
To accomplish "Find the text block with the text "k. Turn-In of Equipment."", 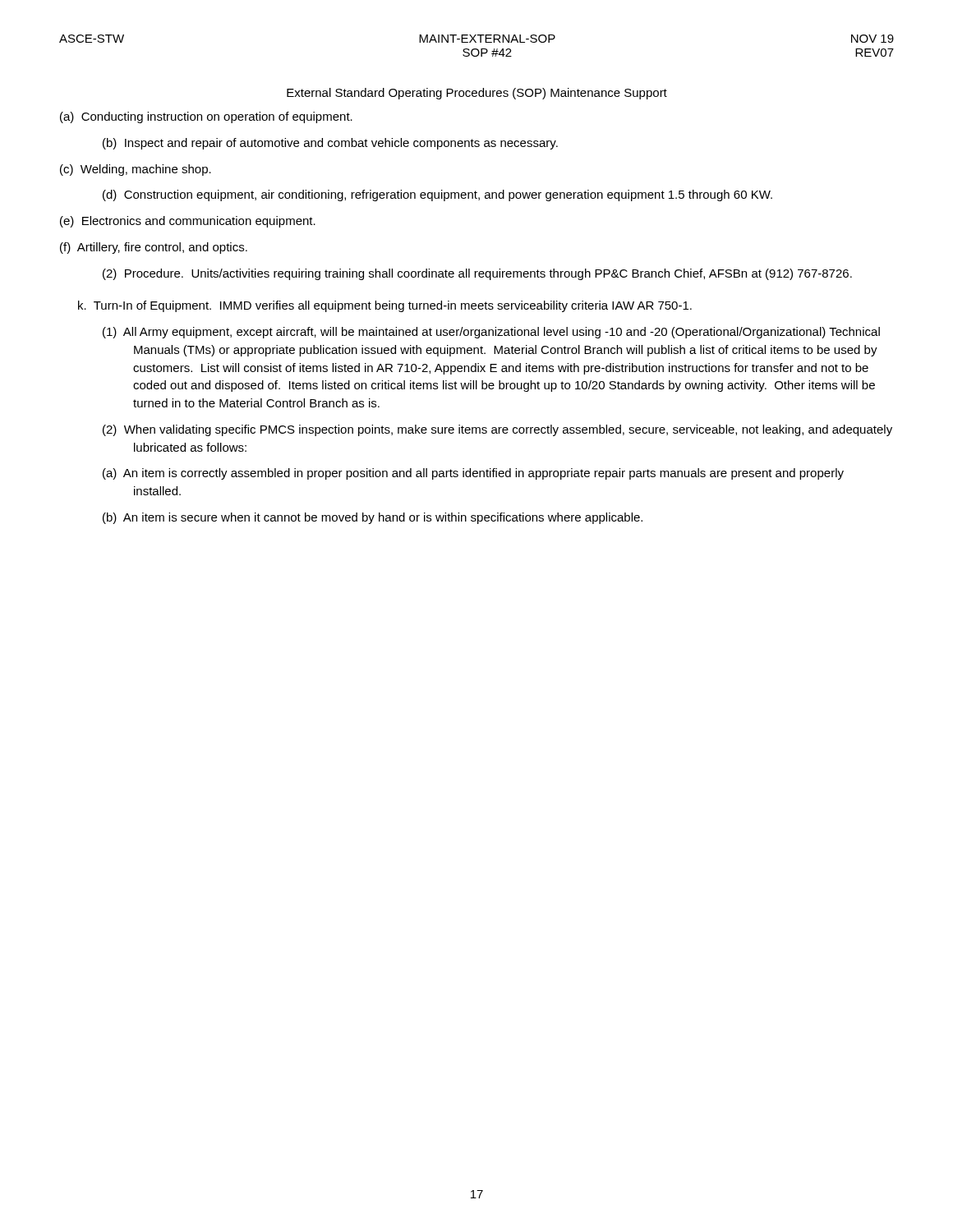I will tap(385, 305).
